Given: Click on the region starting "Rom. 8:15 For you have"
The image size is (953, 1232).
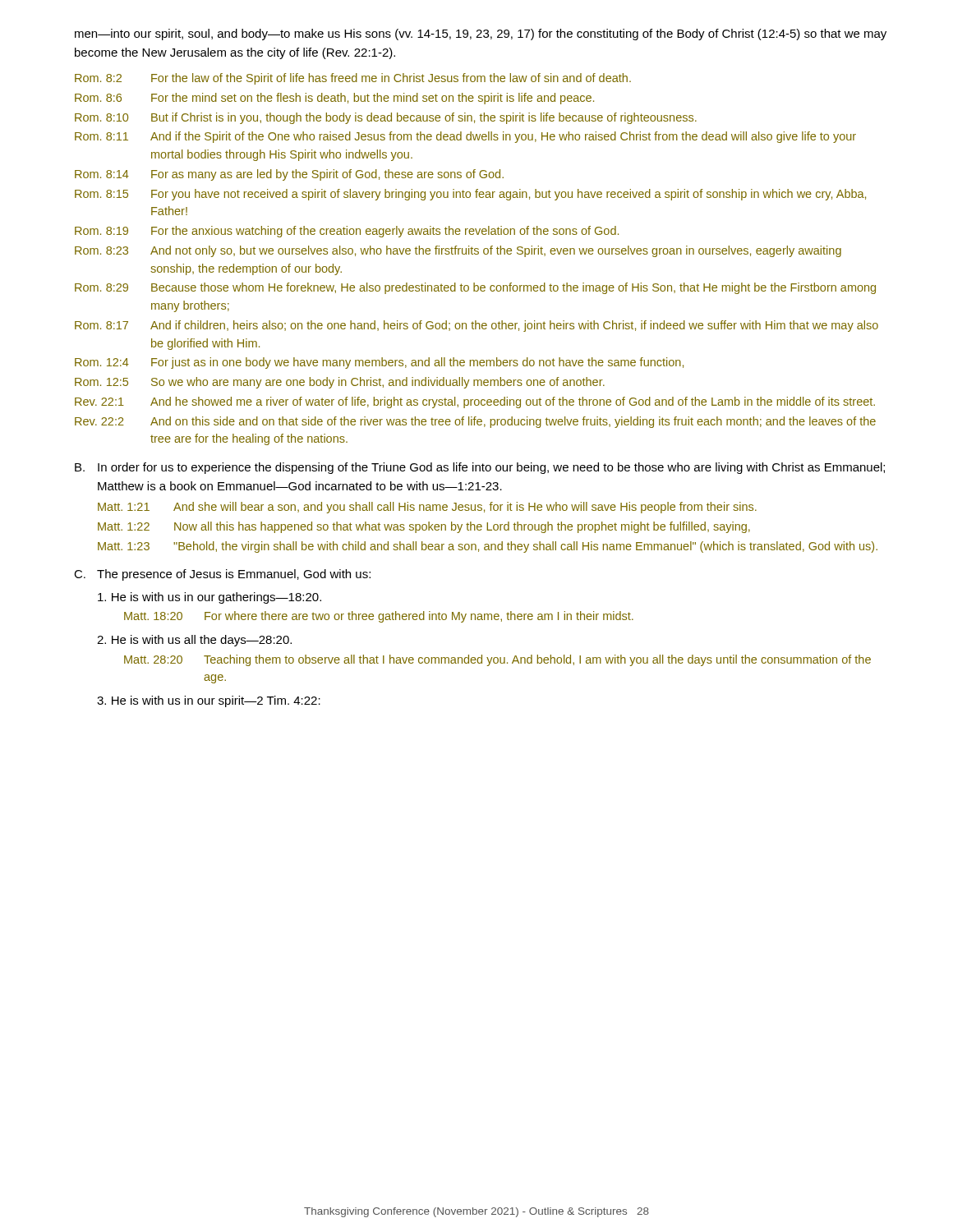Looking at the screenshot, I should (481, 203).
